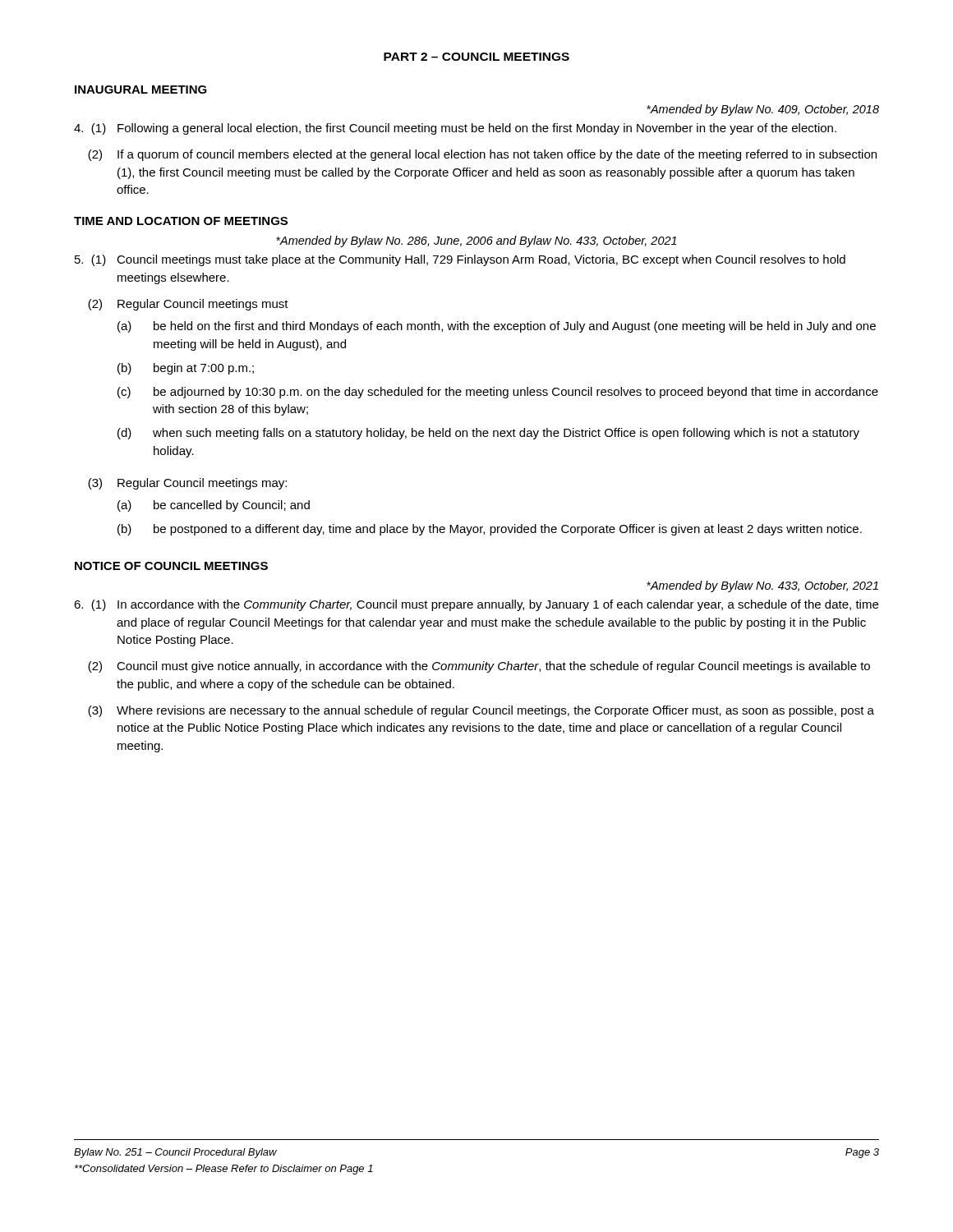Select the section header with the text "PART 2 – COUNCIL"
This screenshot has width=953, height=1232.
(476, 56)
